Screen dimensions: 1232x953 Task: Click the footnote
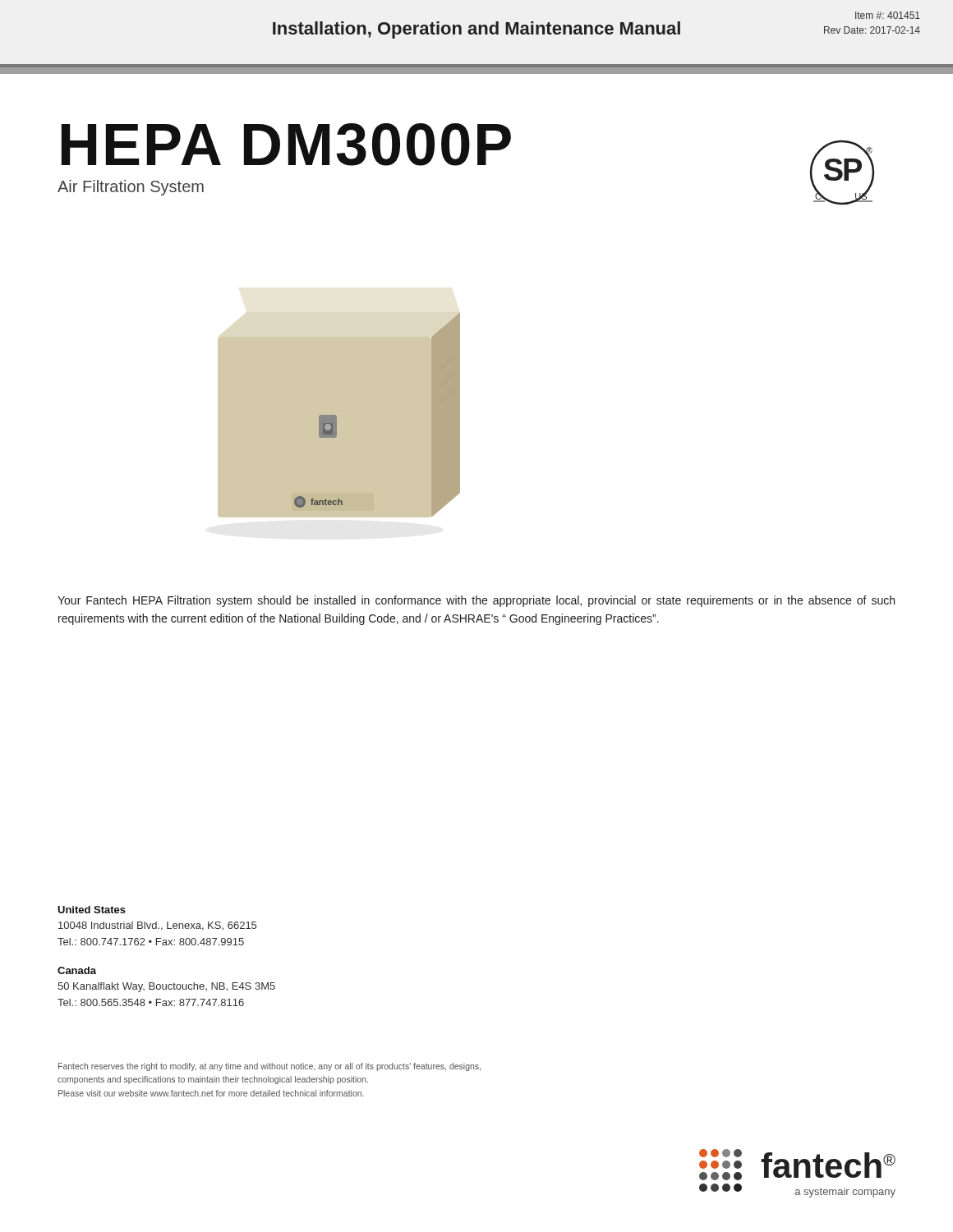click(269, 1079)
